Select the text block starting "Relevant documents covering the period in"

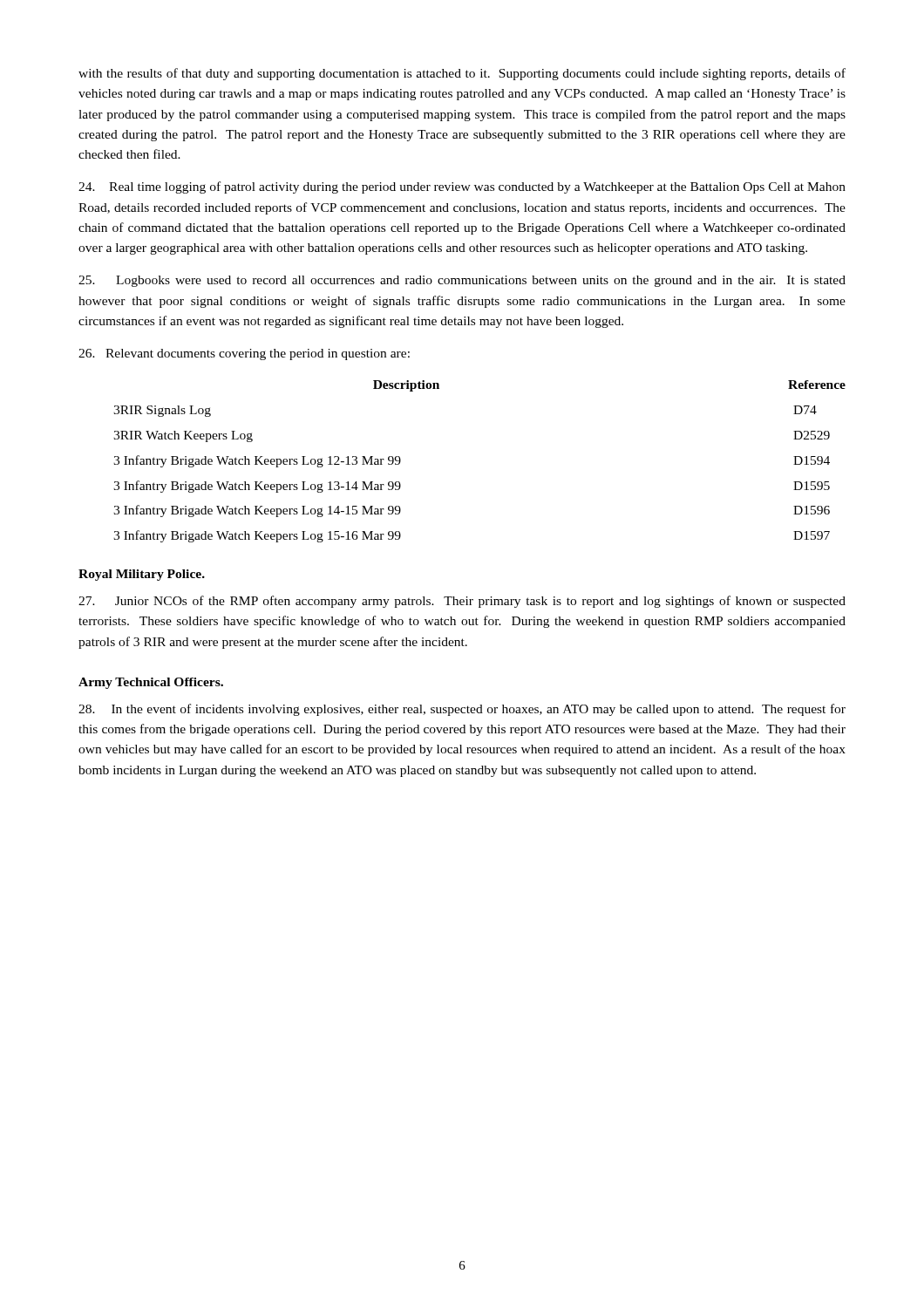244,353
